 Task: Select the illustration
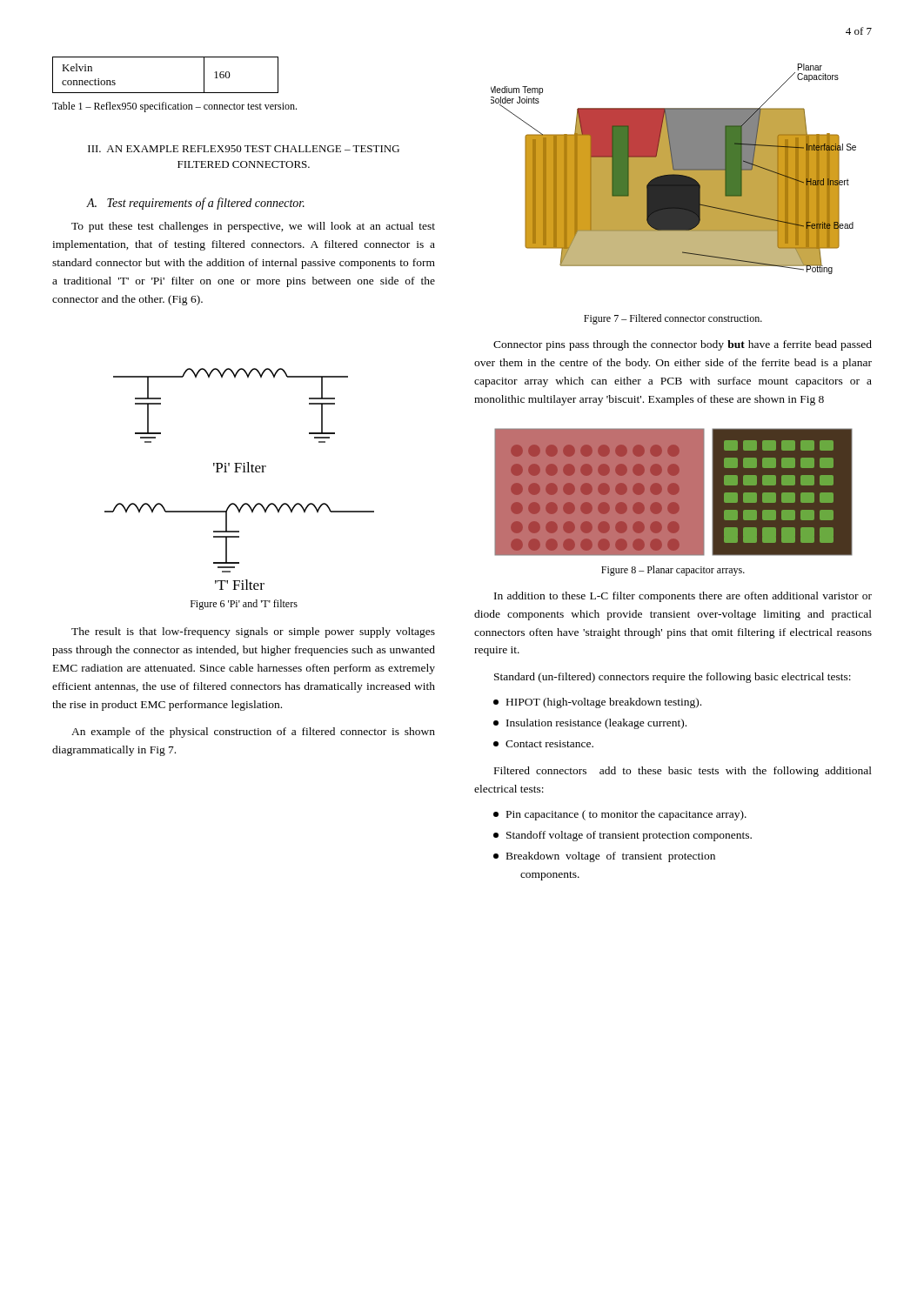point(673,183)
